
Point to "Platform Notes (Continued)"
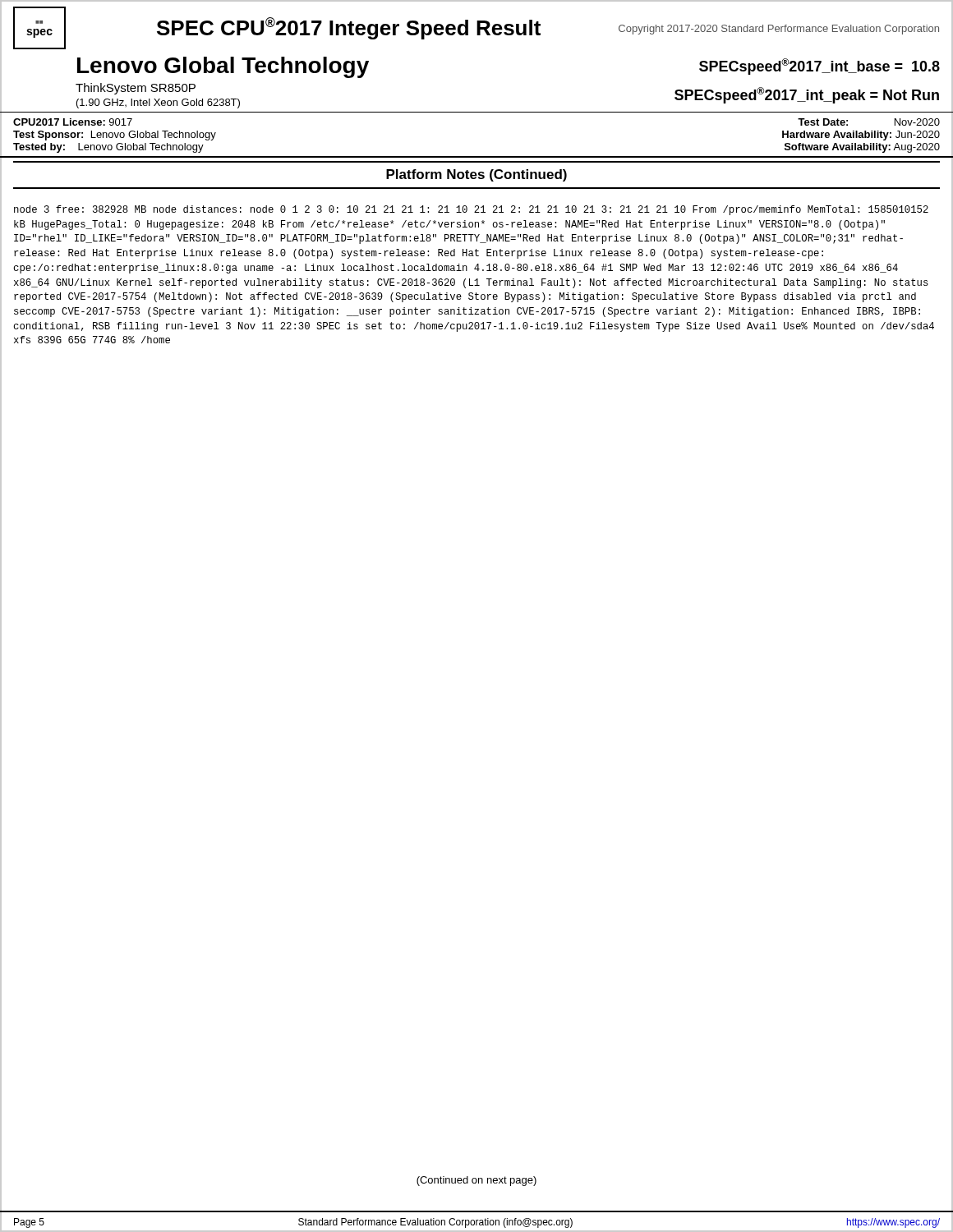click(x=476, y=175)
